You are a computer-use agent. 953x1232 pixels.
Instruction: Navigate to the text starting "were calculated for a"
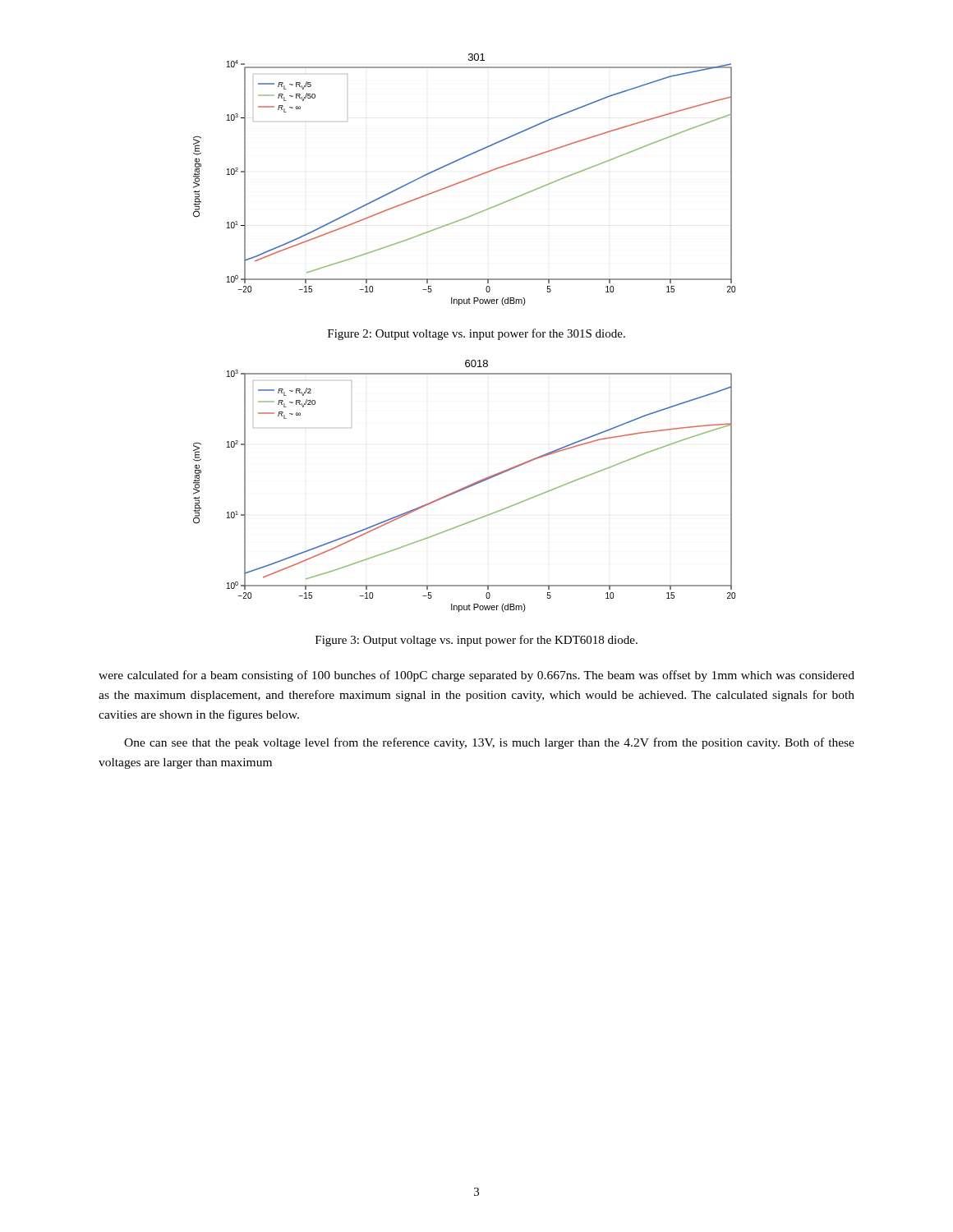(476, 676)
